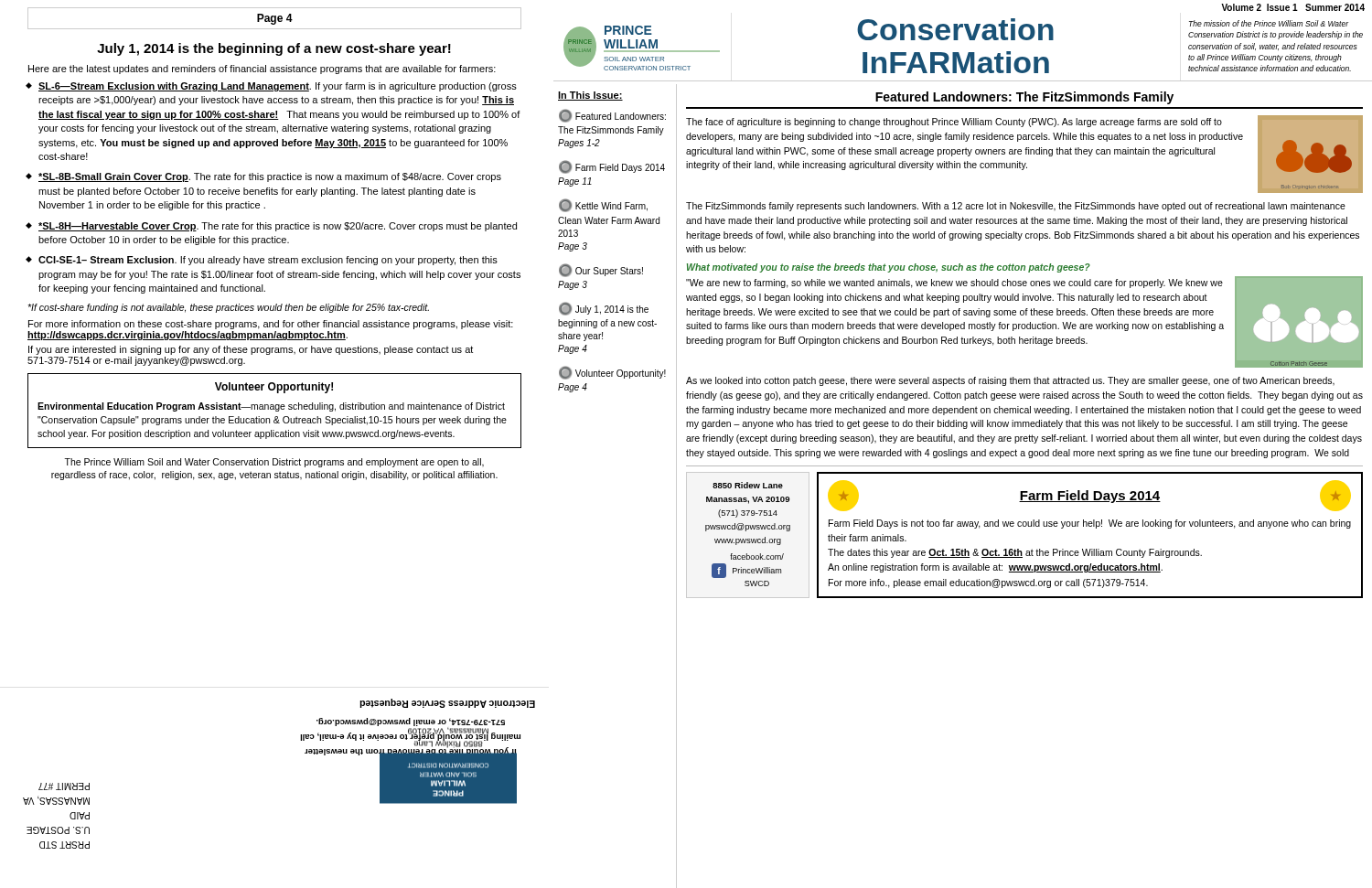This screenshot has height=888, width=1372.
Task: Find the block on this page that starts "8850 Ridew Lane Manassas, VA 20109 (571)"
Action: point(748,535)
